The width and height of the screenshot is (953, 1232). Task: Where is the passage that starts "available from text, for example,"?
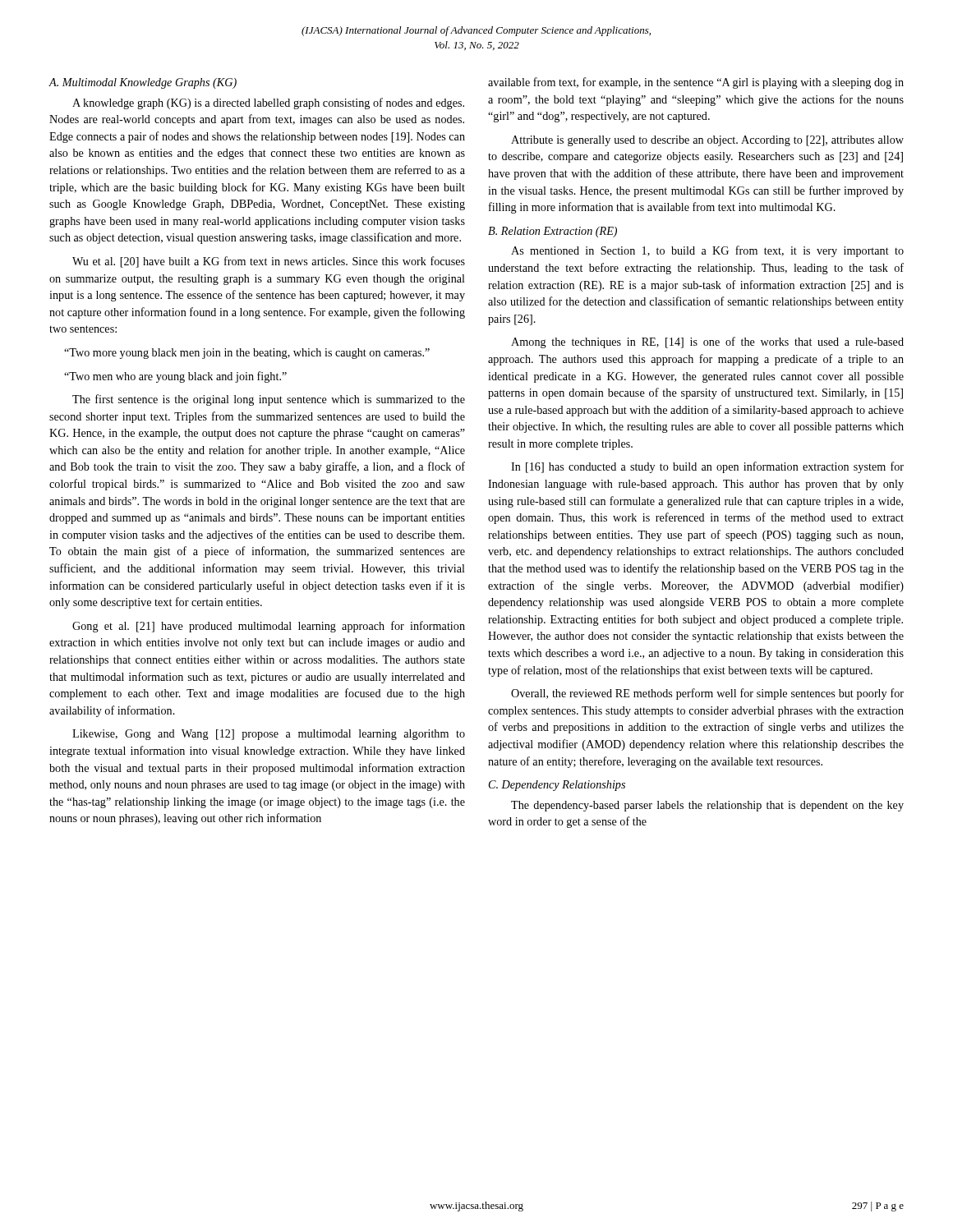pyautogui.click(x=696, y=99)
